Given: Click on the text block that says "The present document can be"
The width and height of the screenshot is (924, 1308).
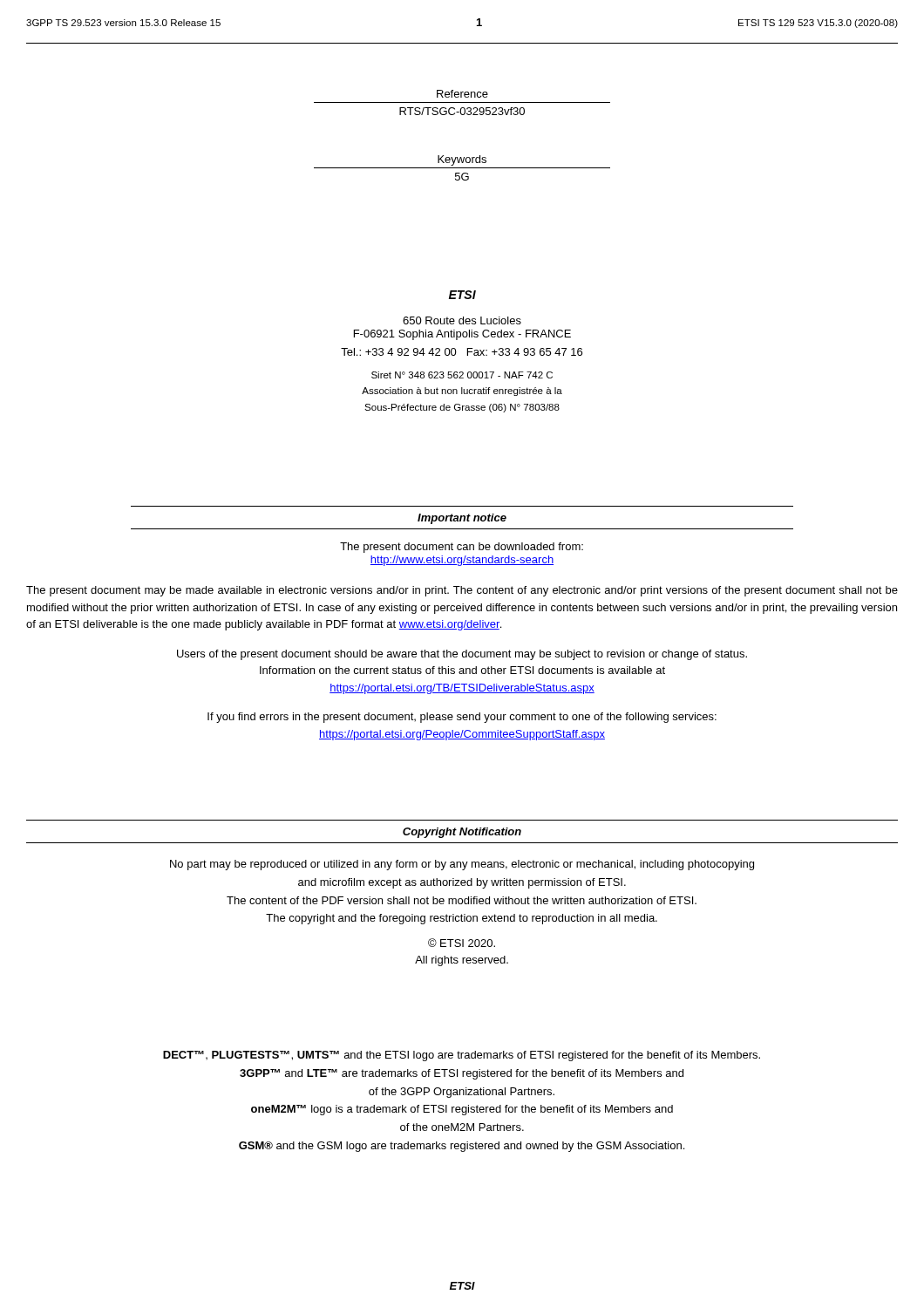Looking at the screenshot, I should [462, 553].
